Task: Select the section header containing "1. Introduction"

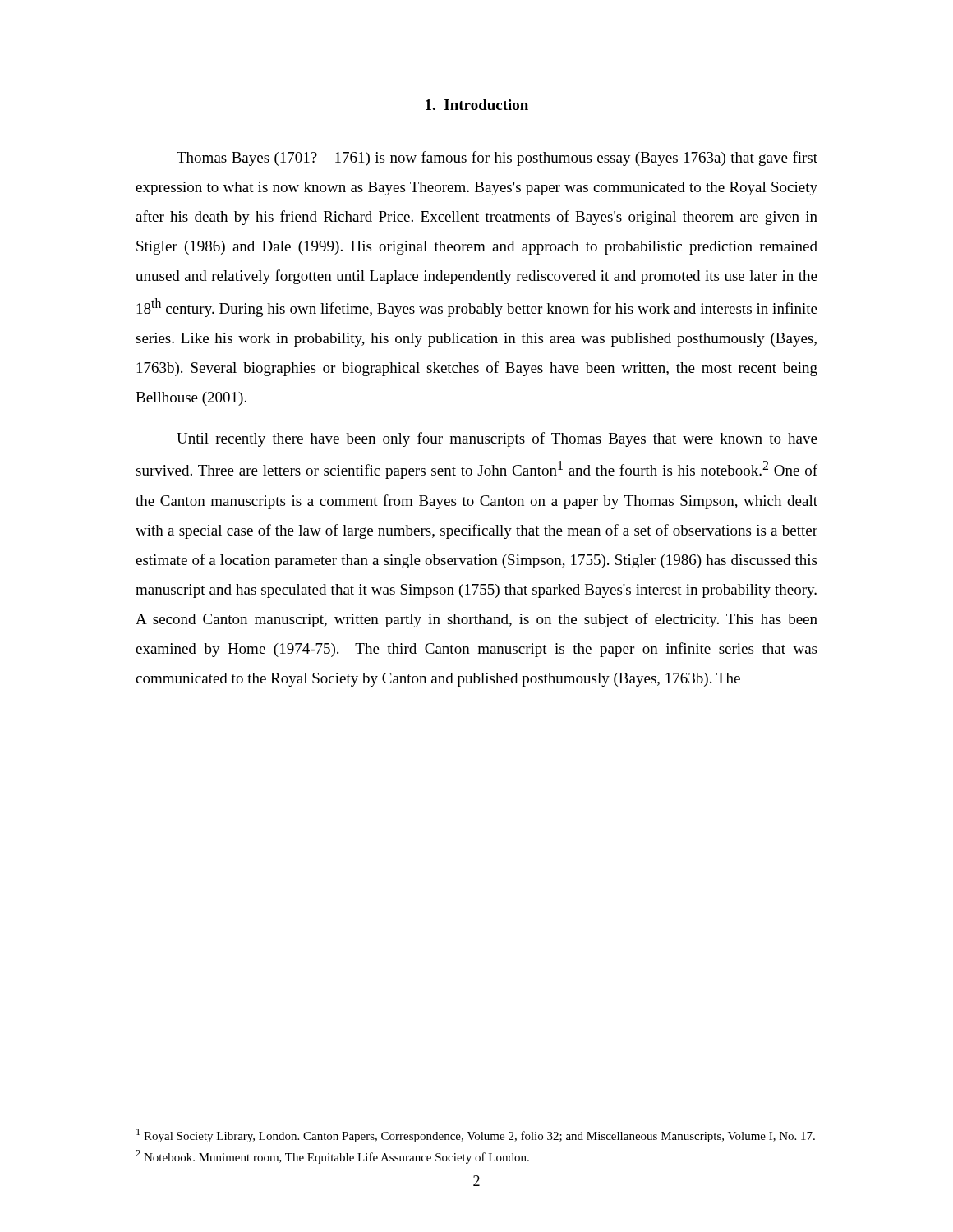Action: click(x=476, y=105)
